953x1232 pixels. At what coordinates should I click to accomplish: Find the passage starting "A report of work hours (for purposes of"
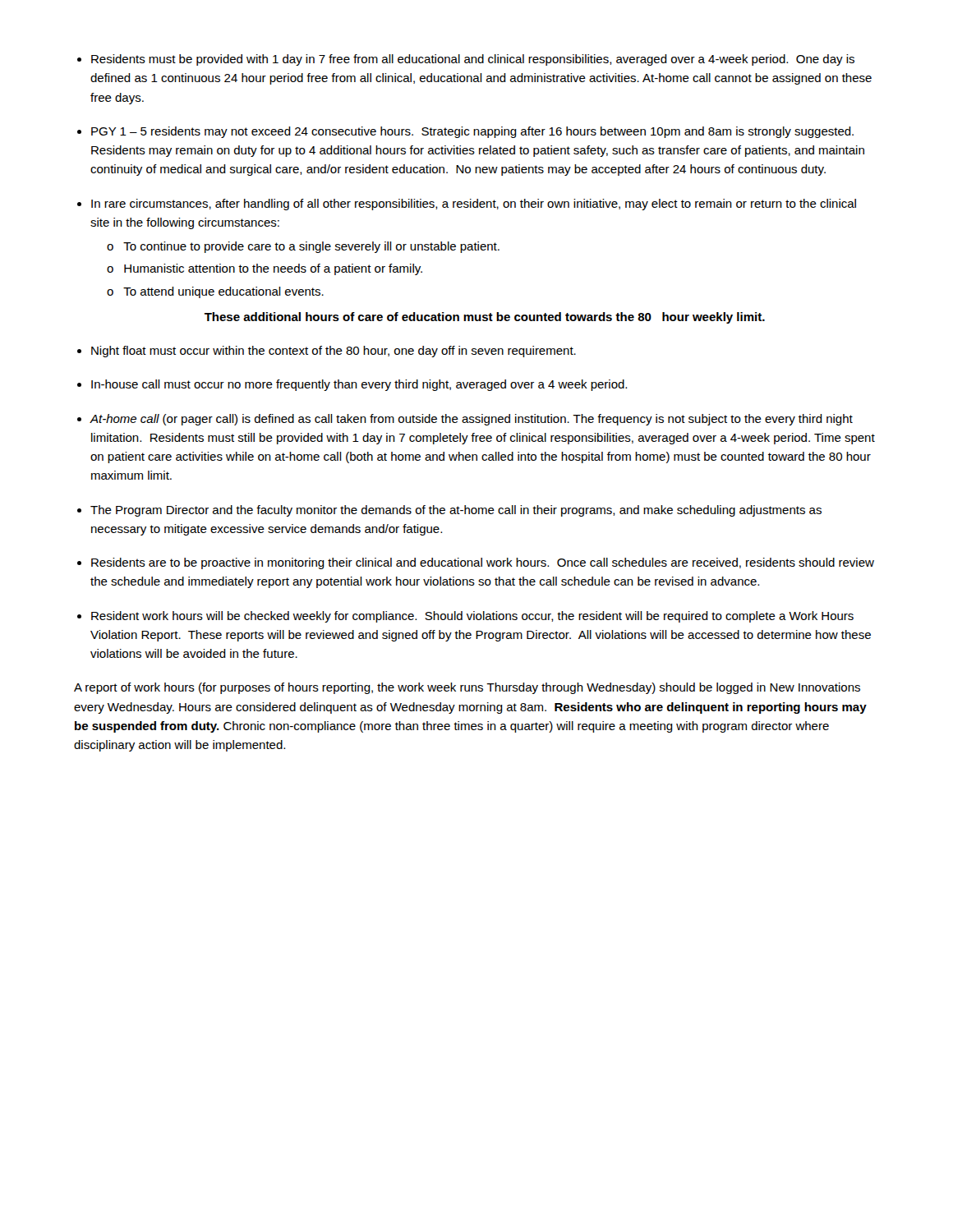click(470, 716)
